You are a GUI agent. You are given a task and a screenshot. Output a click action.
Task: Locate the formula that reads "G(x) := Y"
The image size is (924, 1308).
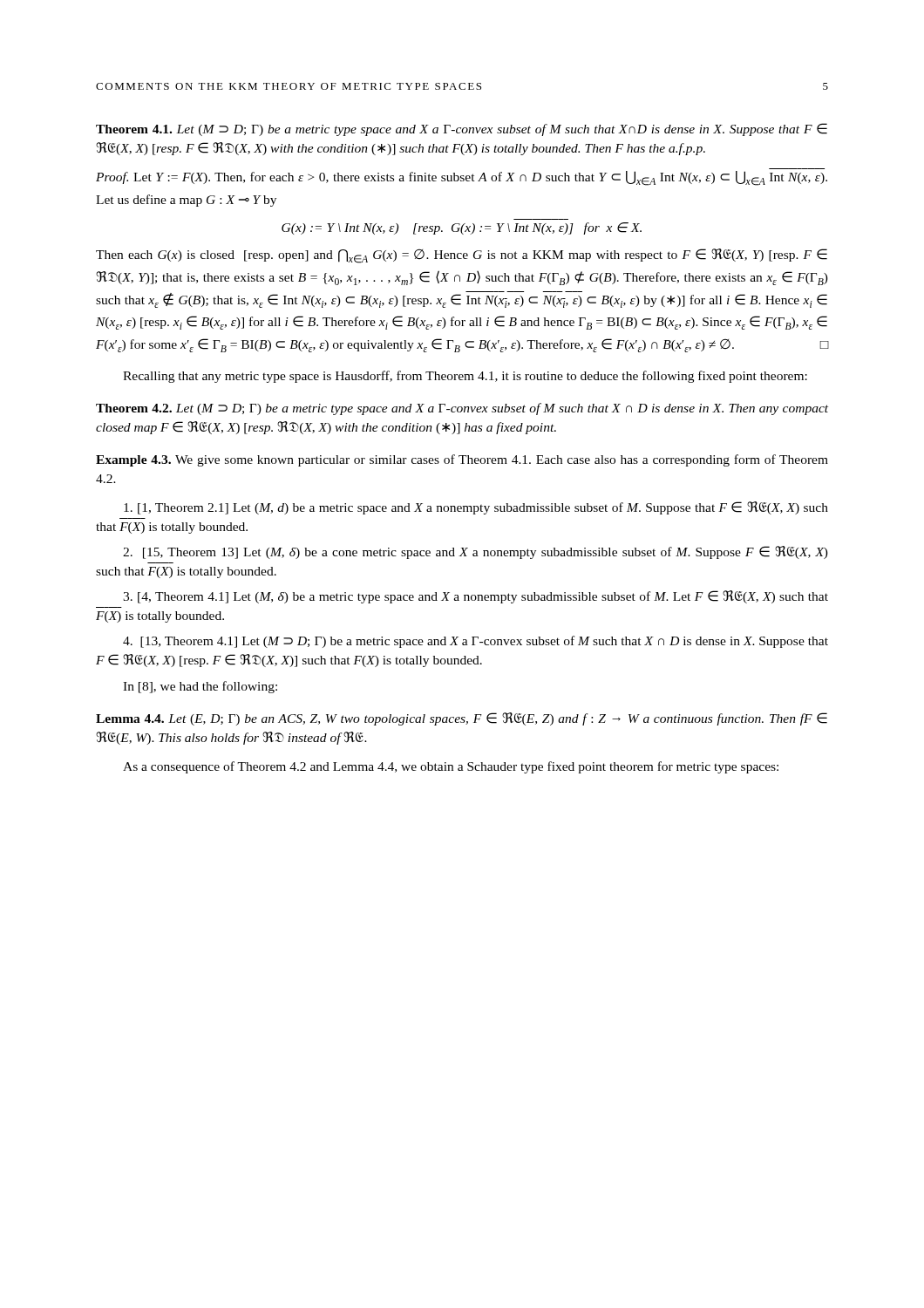[x=462, y=227]
